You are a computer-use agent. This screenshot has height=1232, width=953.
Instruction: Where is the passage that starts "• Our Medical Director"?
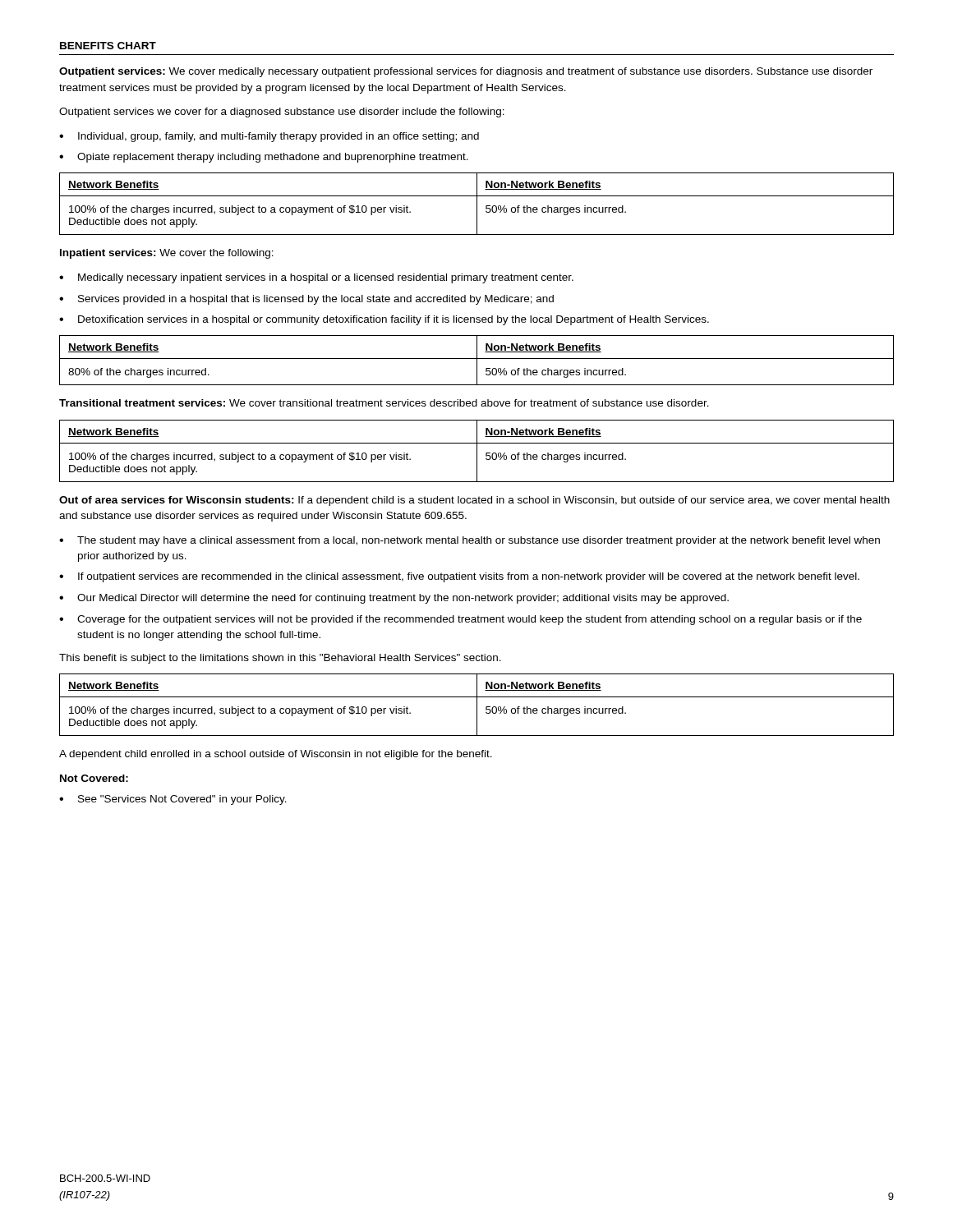pyautogui.click(x=476, y=598)
